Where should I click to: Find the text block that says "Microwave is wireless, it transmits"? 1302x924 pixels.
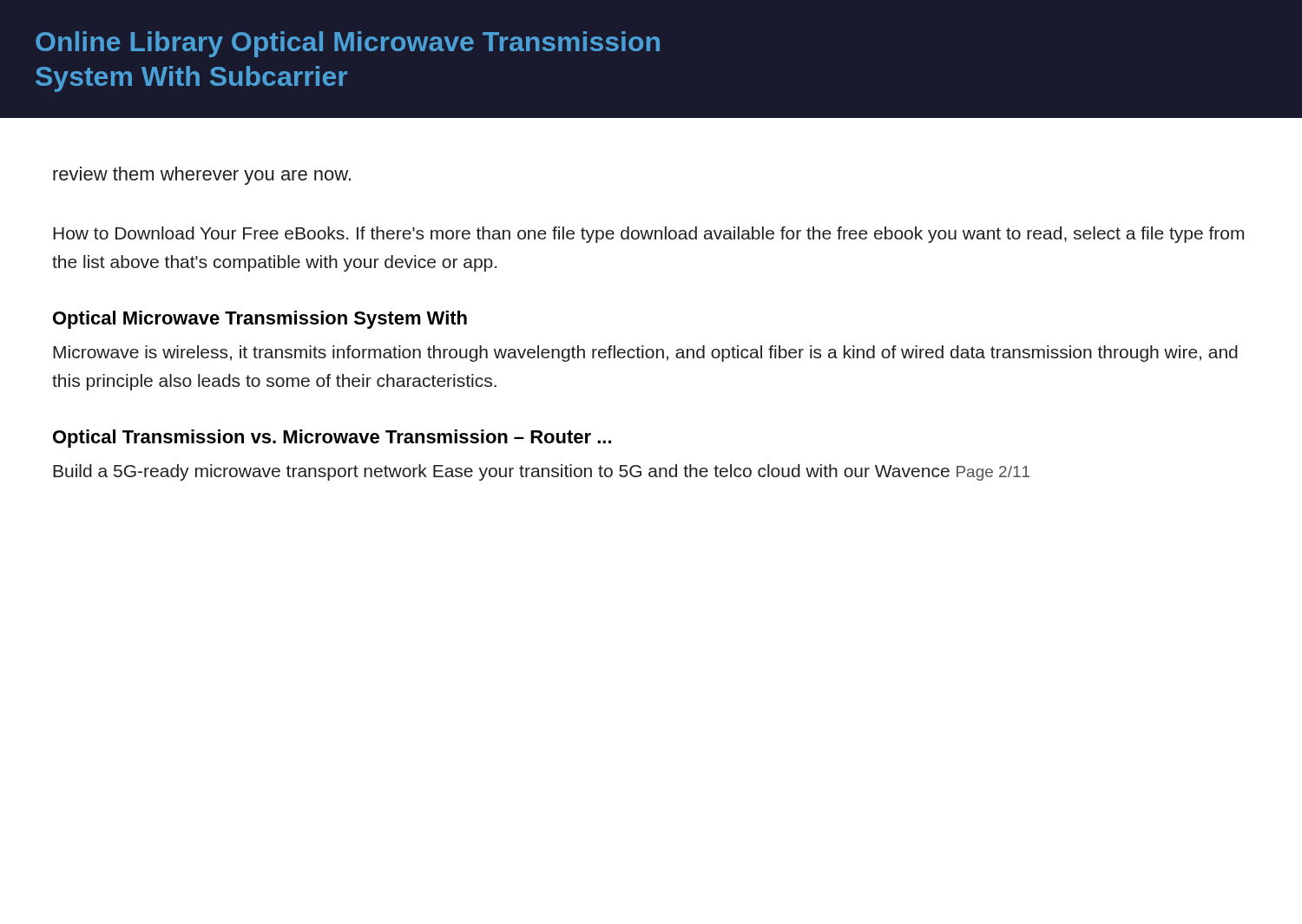[645, 366]
